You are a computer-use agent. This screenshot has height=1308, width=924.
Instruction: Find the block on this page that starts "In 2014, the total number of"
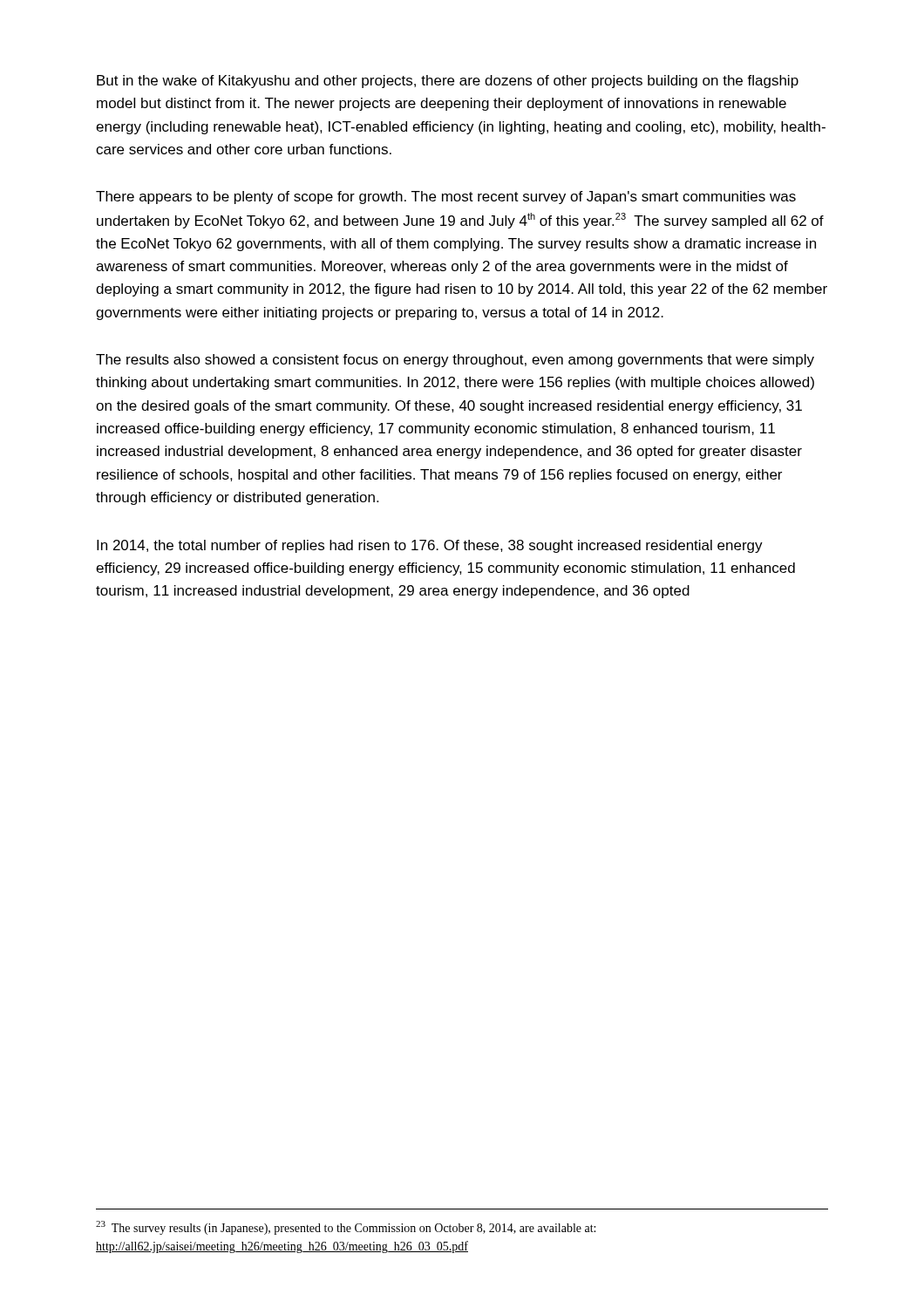[x=446, y=568]
